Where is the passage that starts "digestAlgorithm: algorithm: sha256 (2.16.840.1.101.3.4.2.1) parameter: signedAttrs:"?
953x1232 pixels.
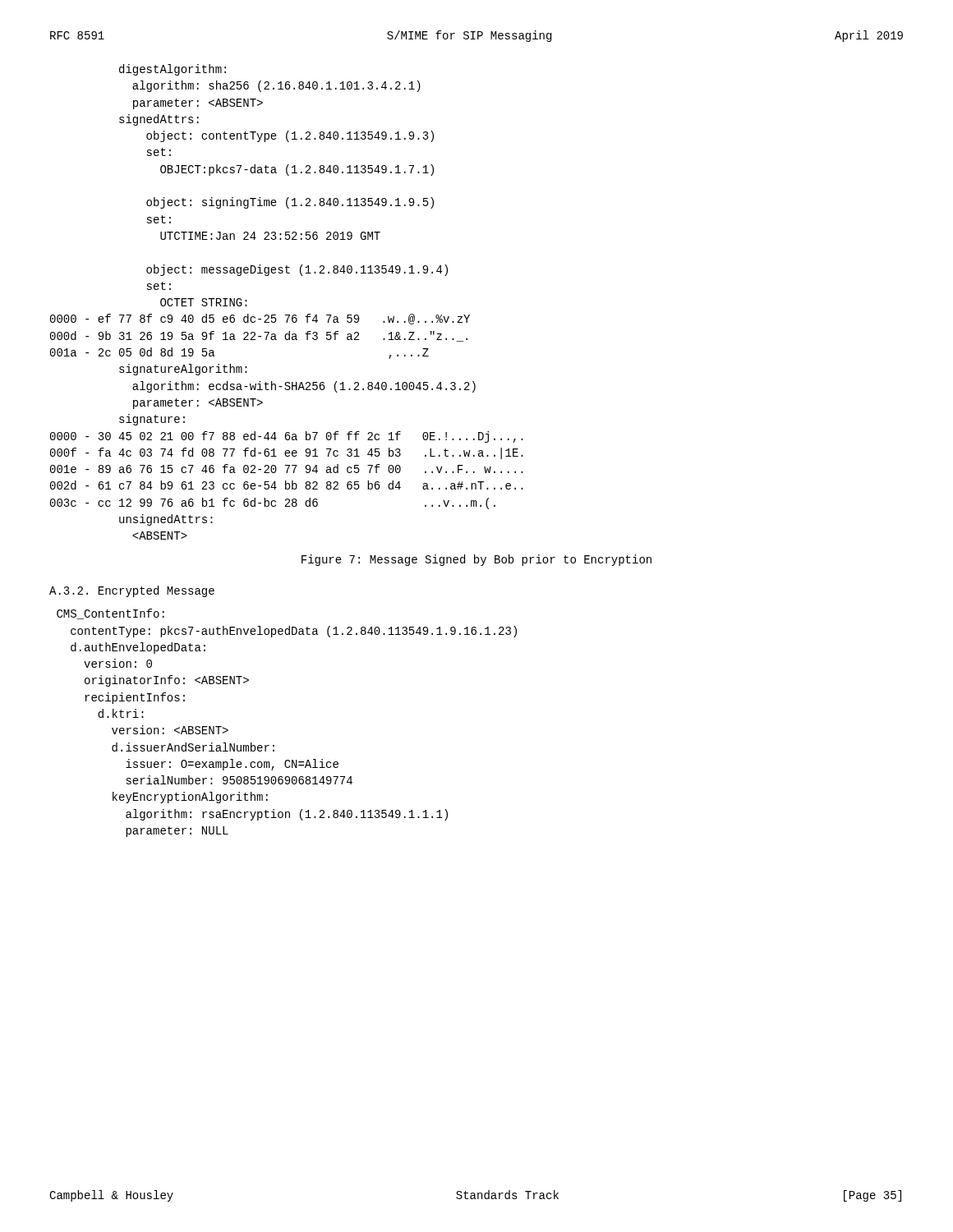pyautogui.click(x=173, y=70)
